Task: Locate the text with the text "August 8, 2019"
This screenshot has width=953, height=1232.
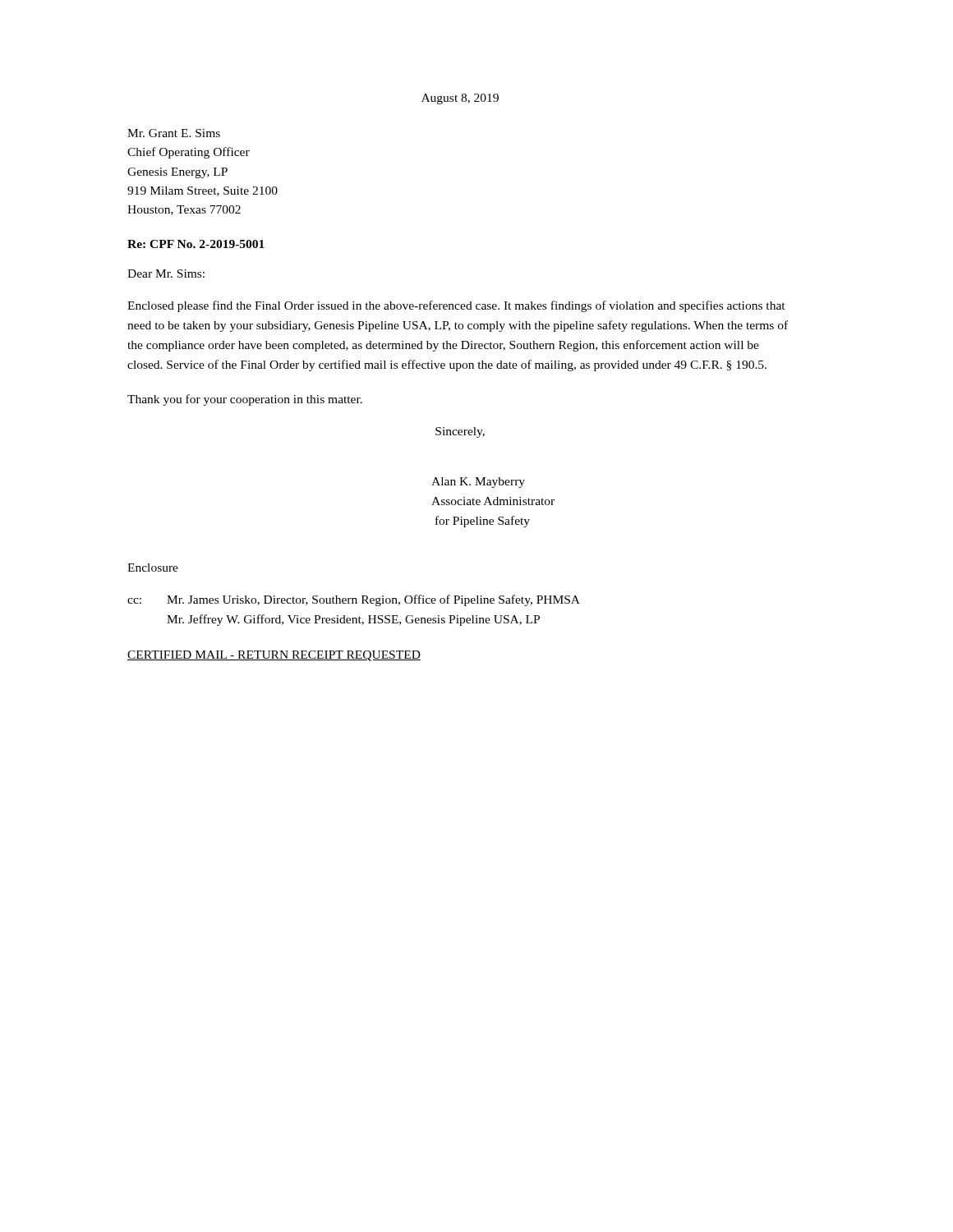Action: [460, 97]
